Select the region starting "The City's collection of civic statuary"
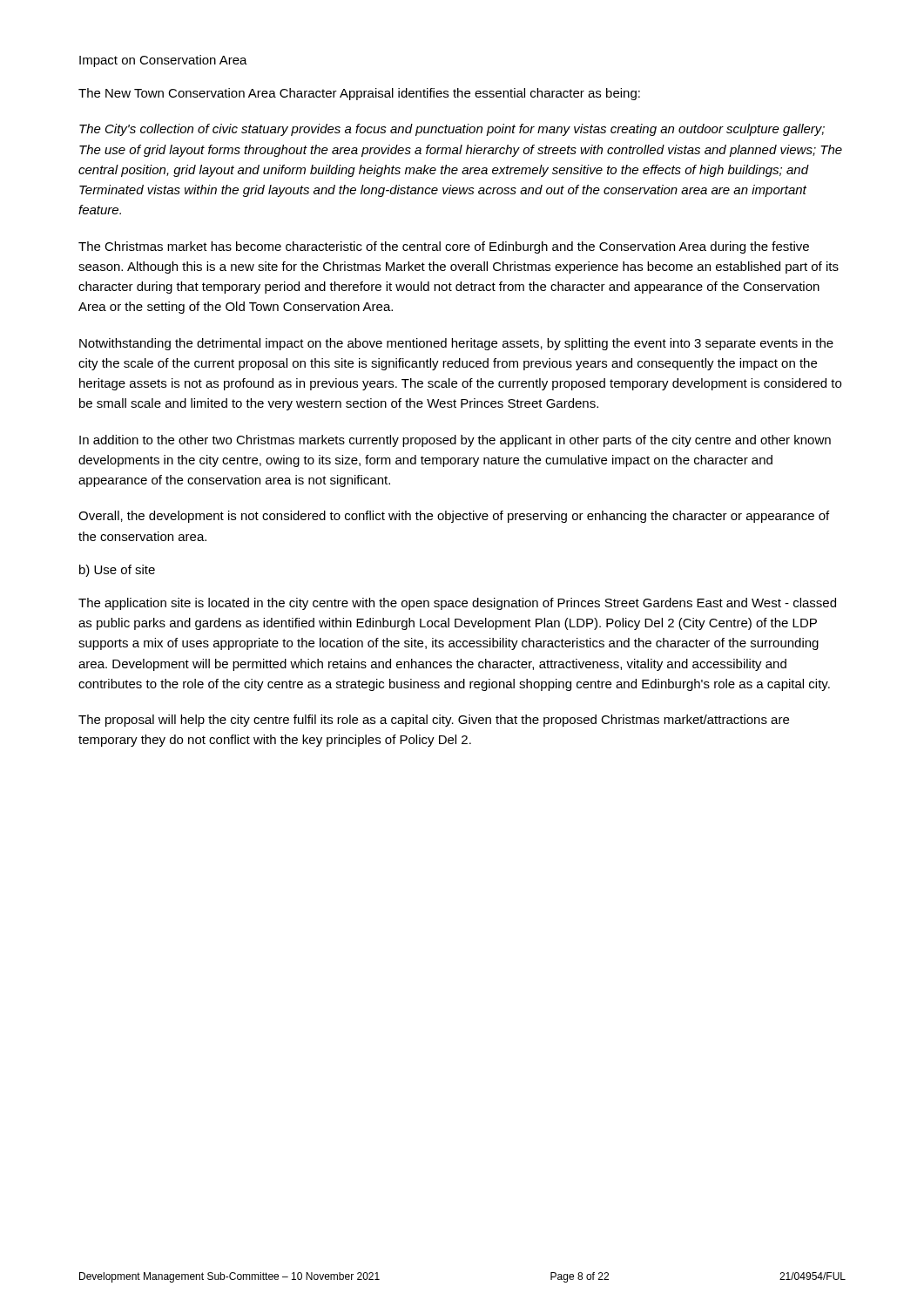The width and height of the screenshot is (924, 1307). pos(460,169)
